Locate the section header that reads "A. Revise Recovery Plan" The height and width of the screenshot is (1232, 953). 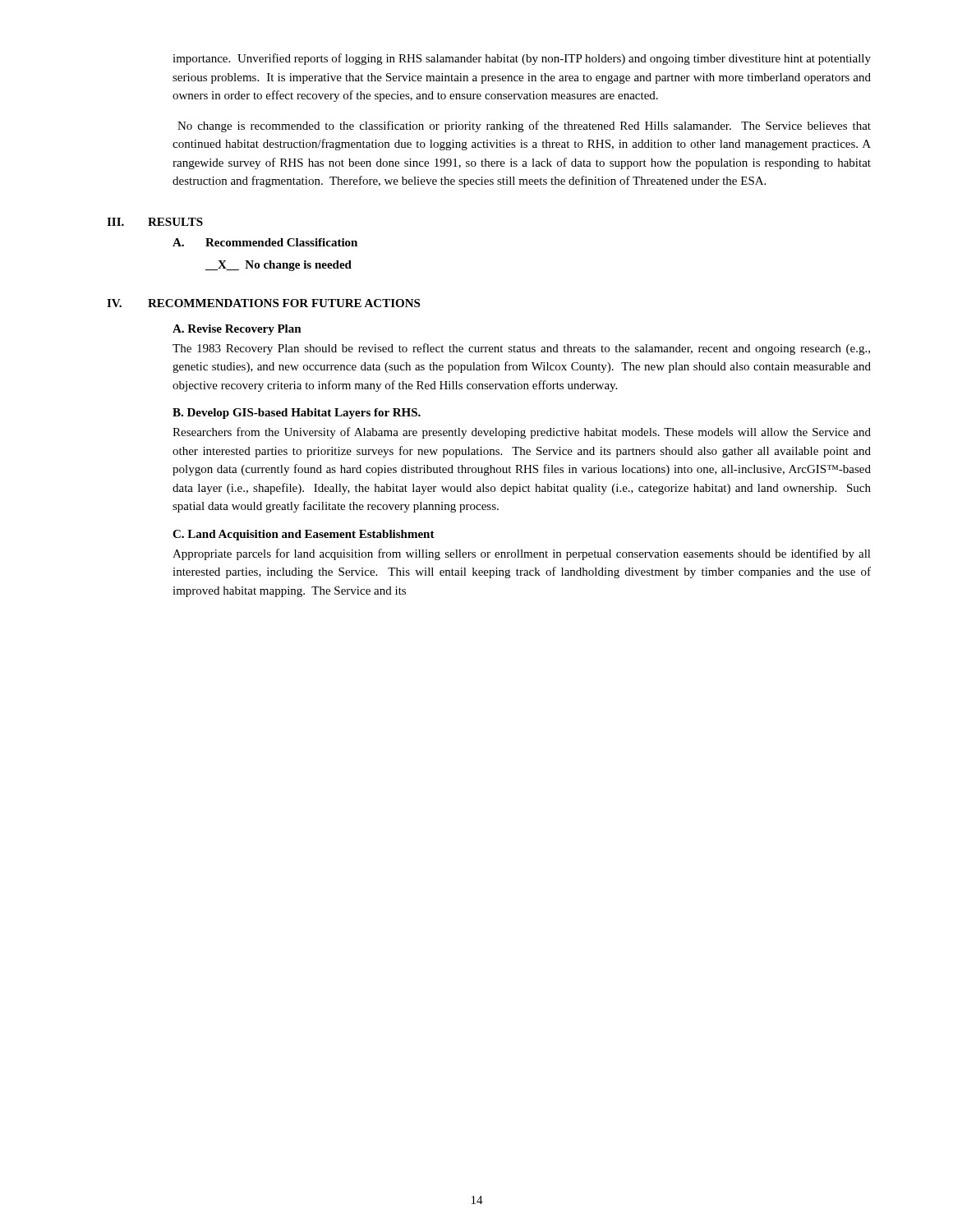(237, 328)
